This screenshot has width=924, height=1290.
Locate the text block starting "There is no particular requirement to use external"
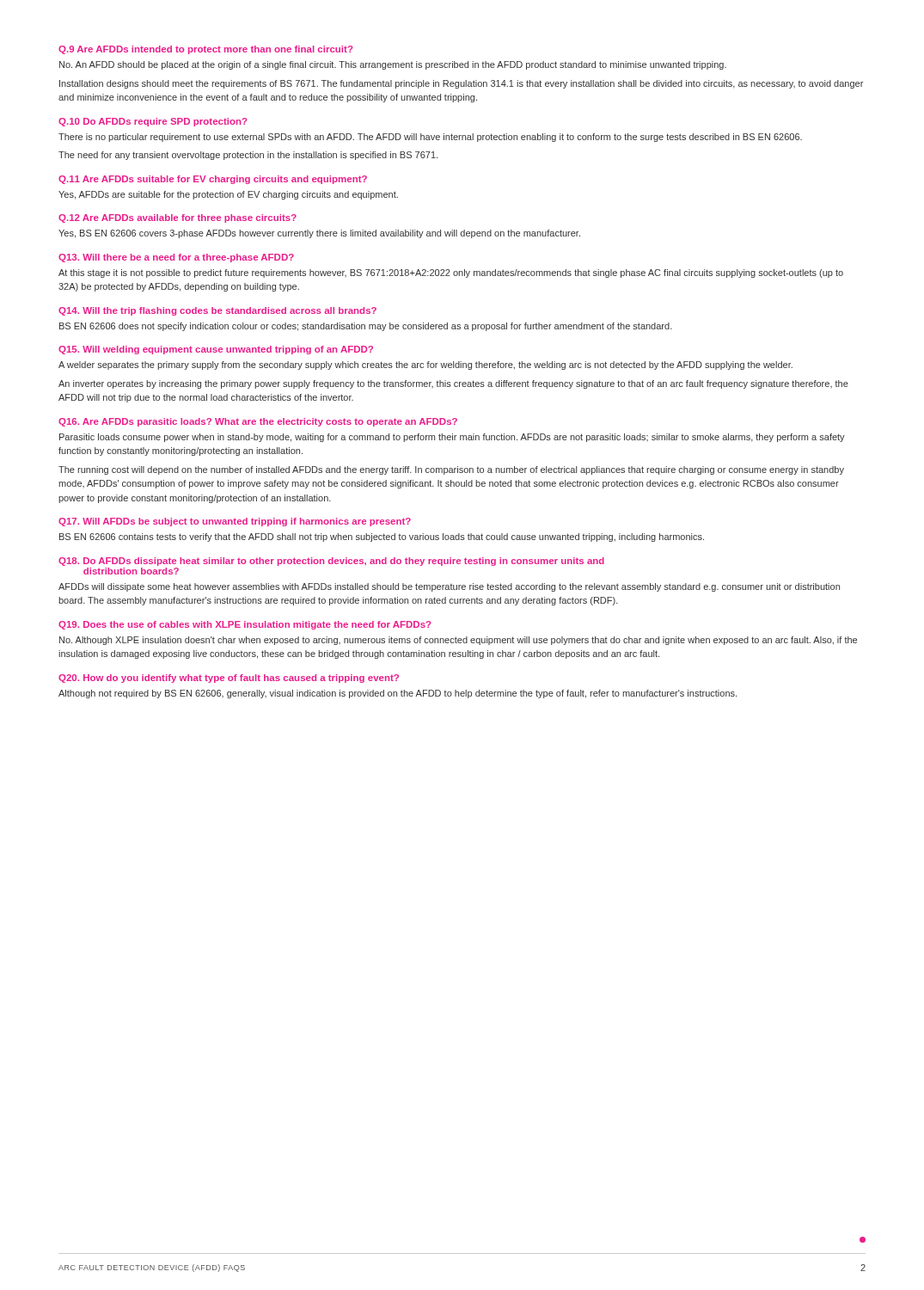[430, 136]
